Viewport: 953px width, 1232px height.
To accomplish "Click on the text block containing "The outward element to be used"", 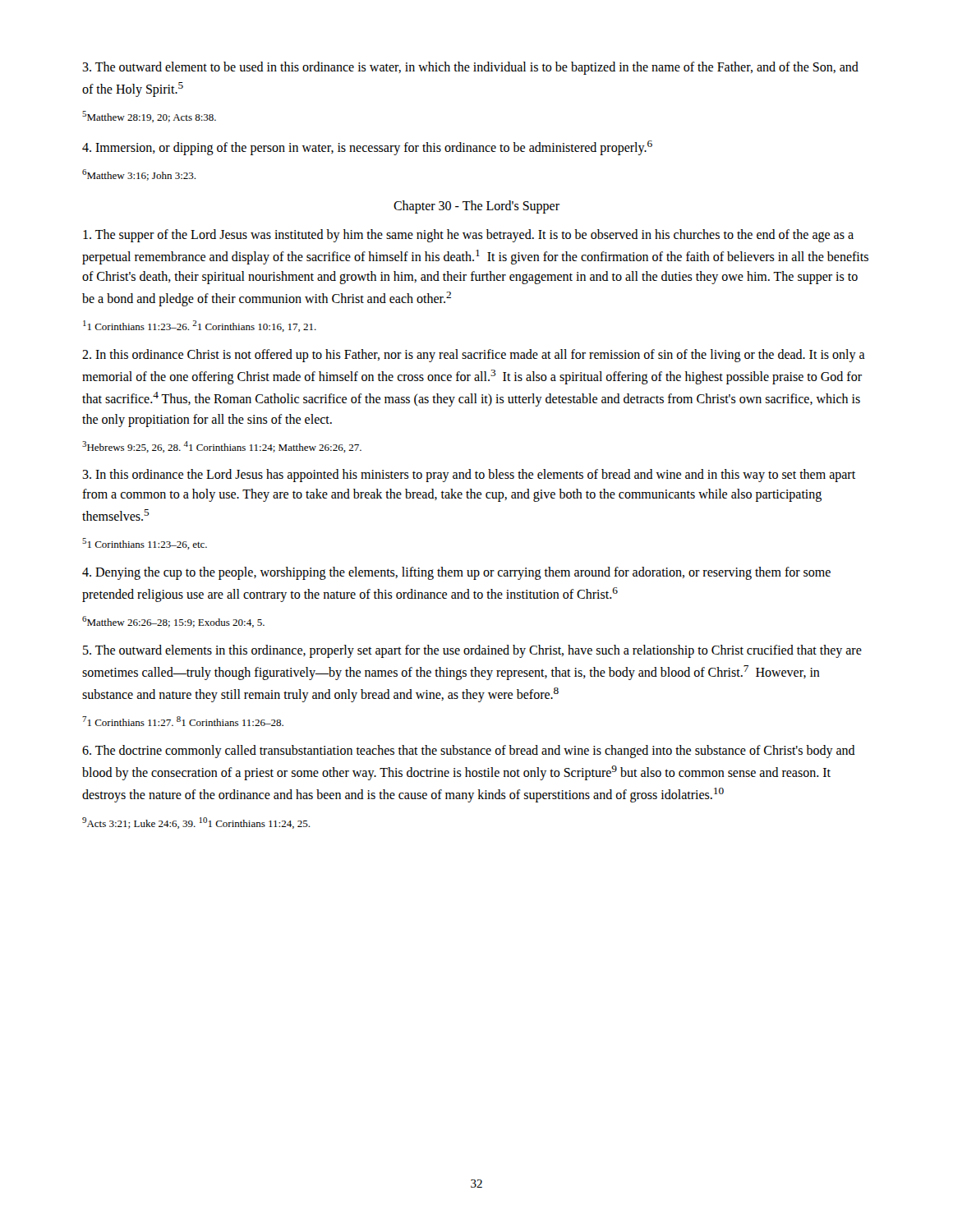I will click(x=470, y=78).
